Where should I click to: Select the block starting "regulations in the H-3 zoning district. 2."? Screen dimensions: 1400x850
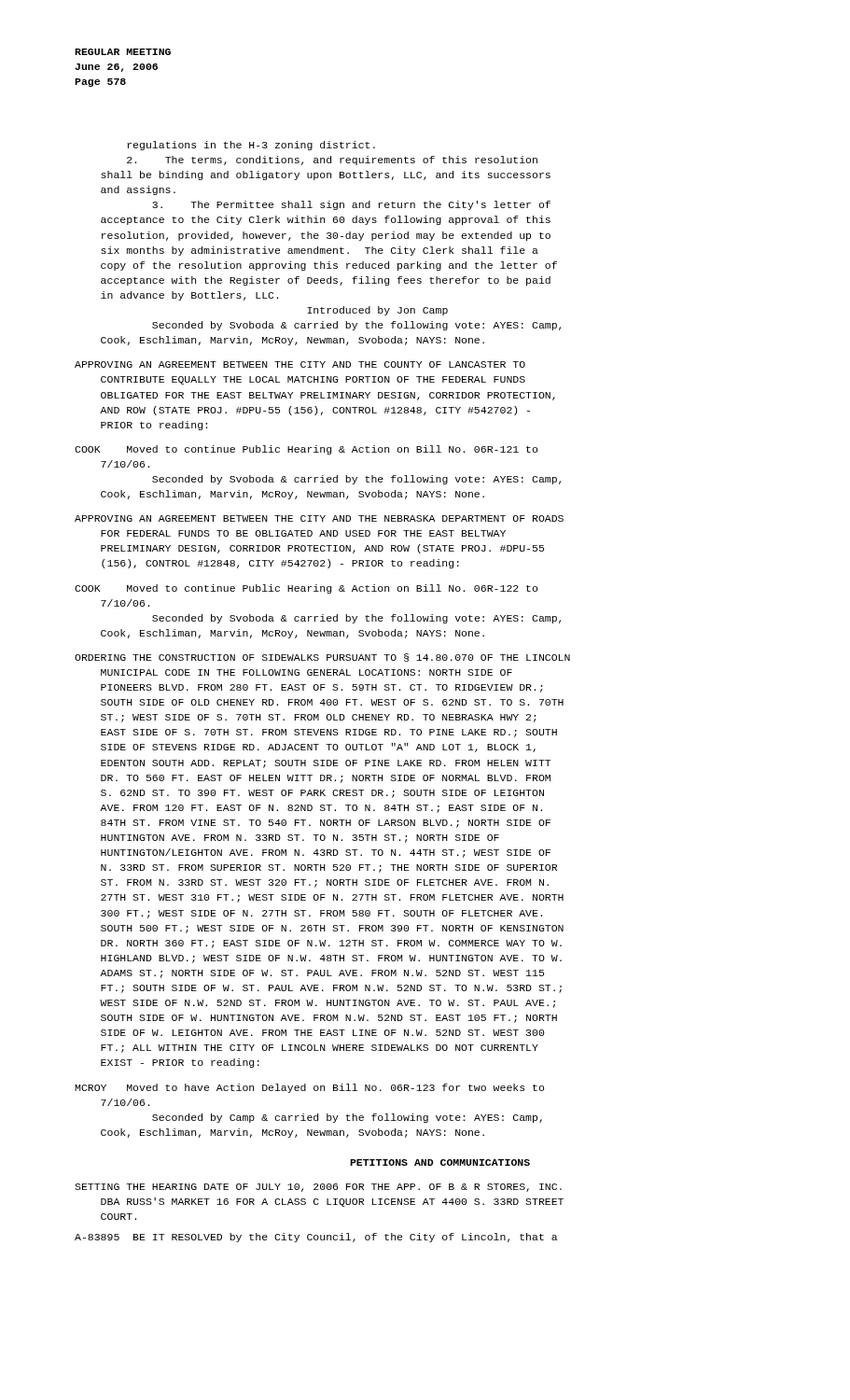point(440,243)
